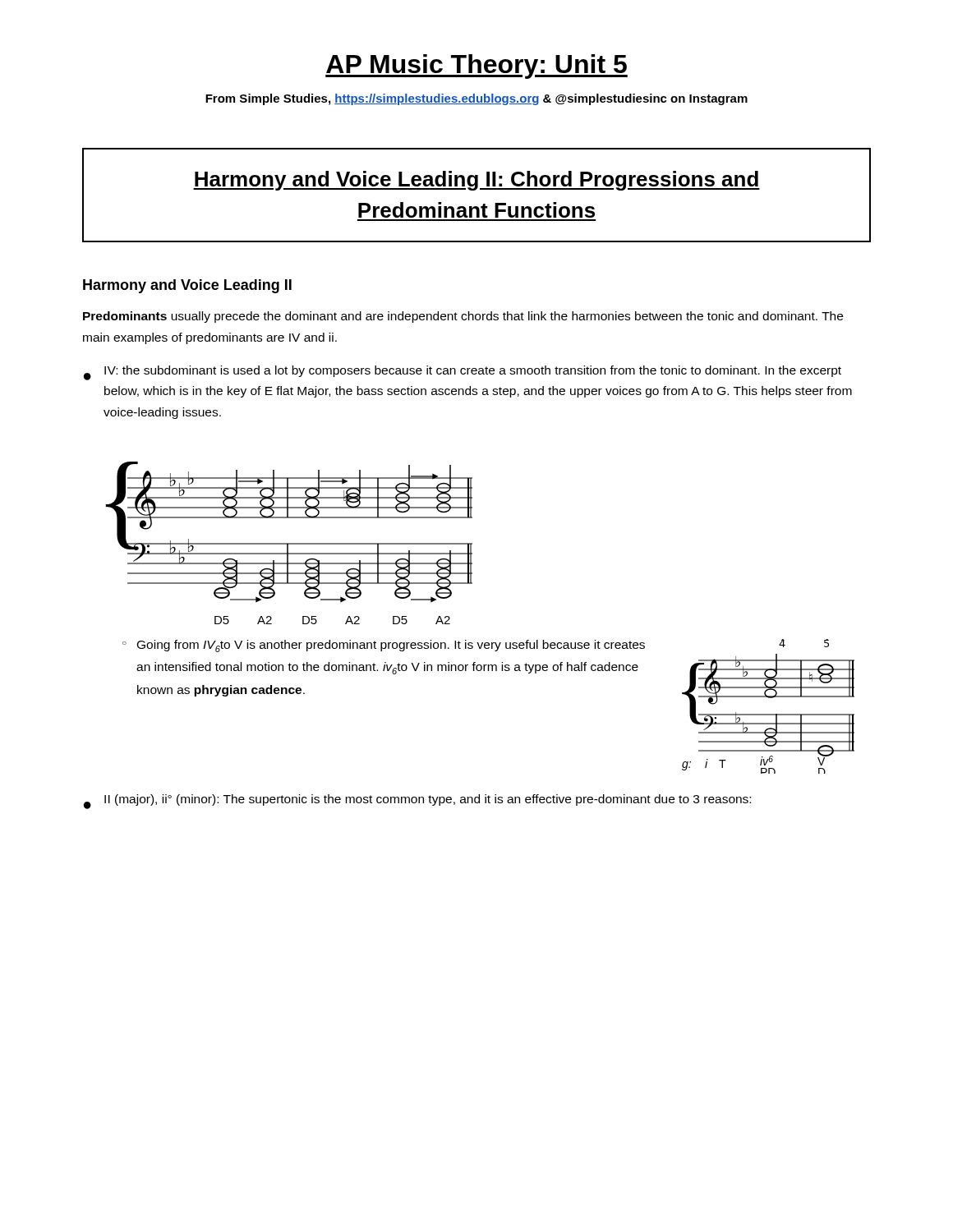Find the element starting "AP Music Theory: Unit"
Image resolution: width=953 pixels, height=1232 pixels.
[476, 64]
